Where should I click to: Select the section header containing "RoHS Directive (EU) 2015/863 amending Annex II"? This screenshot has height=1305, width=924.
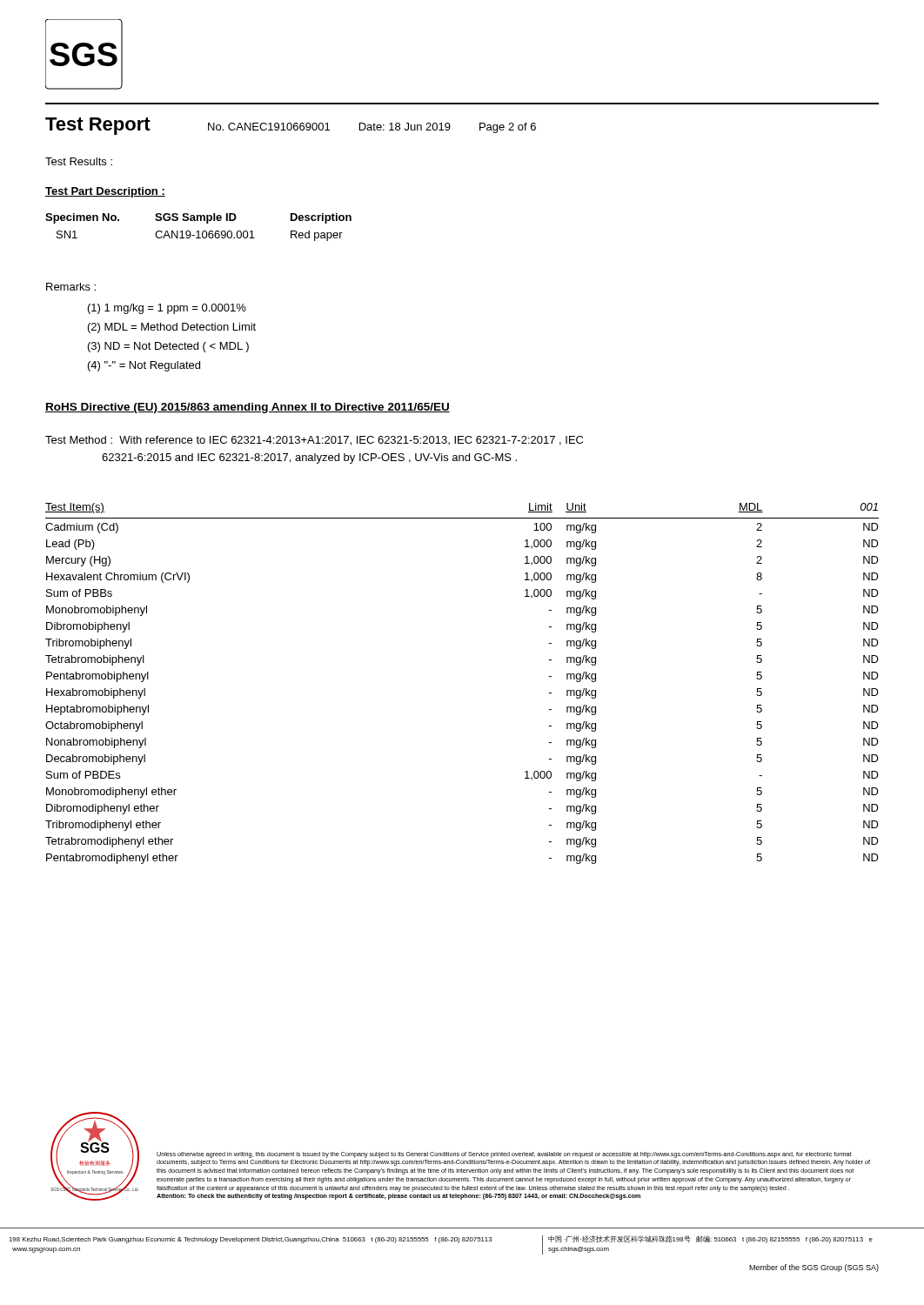(247, 407)
